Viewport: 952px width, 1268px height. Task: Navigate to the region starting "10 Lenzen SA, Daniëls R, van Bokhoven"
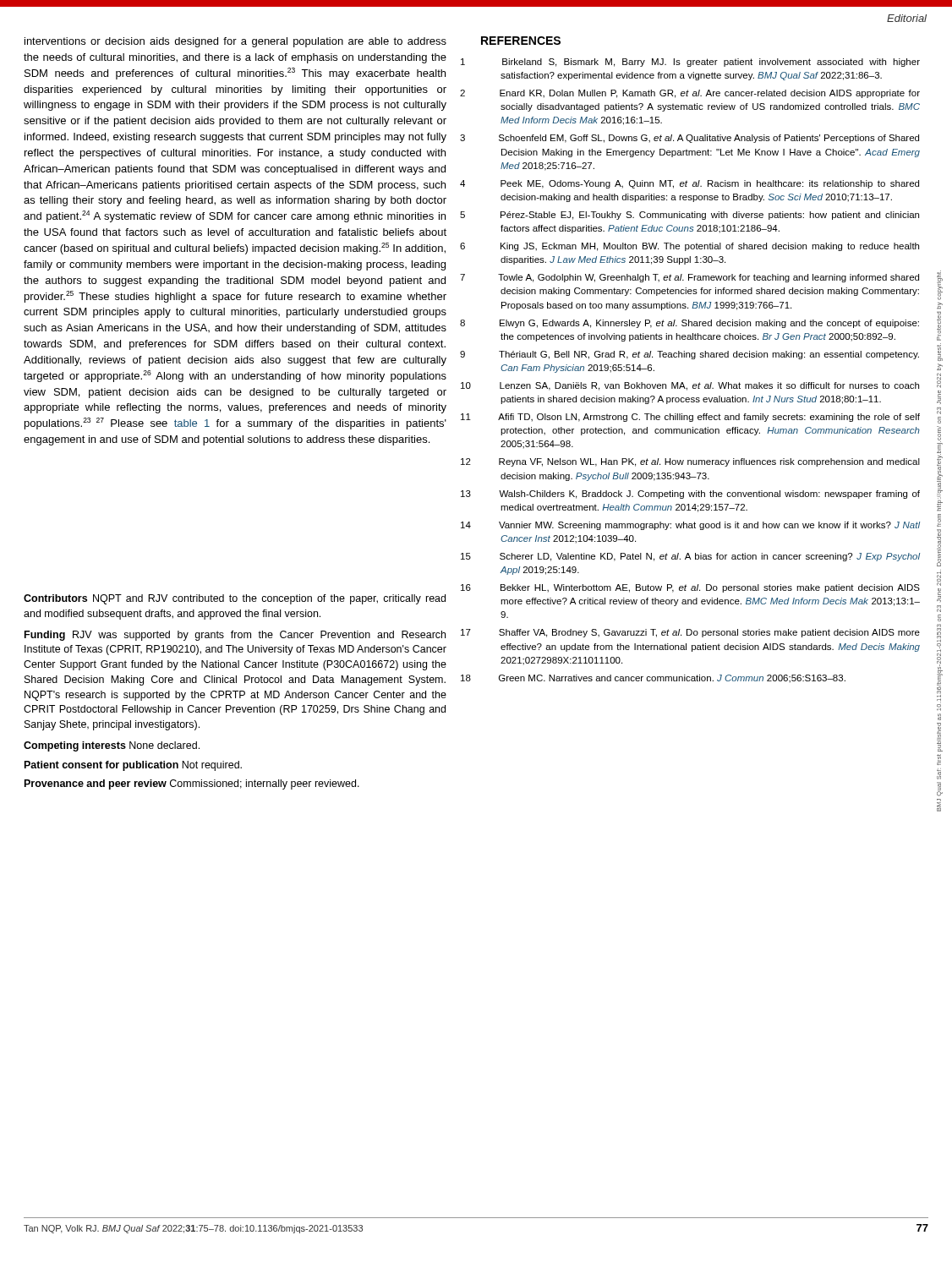pyautogui.click(x=700, y=391)
